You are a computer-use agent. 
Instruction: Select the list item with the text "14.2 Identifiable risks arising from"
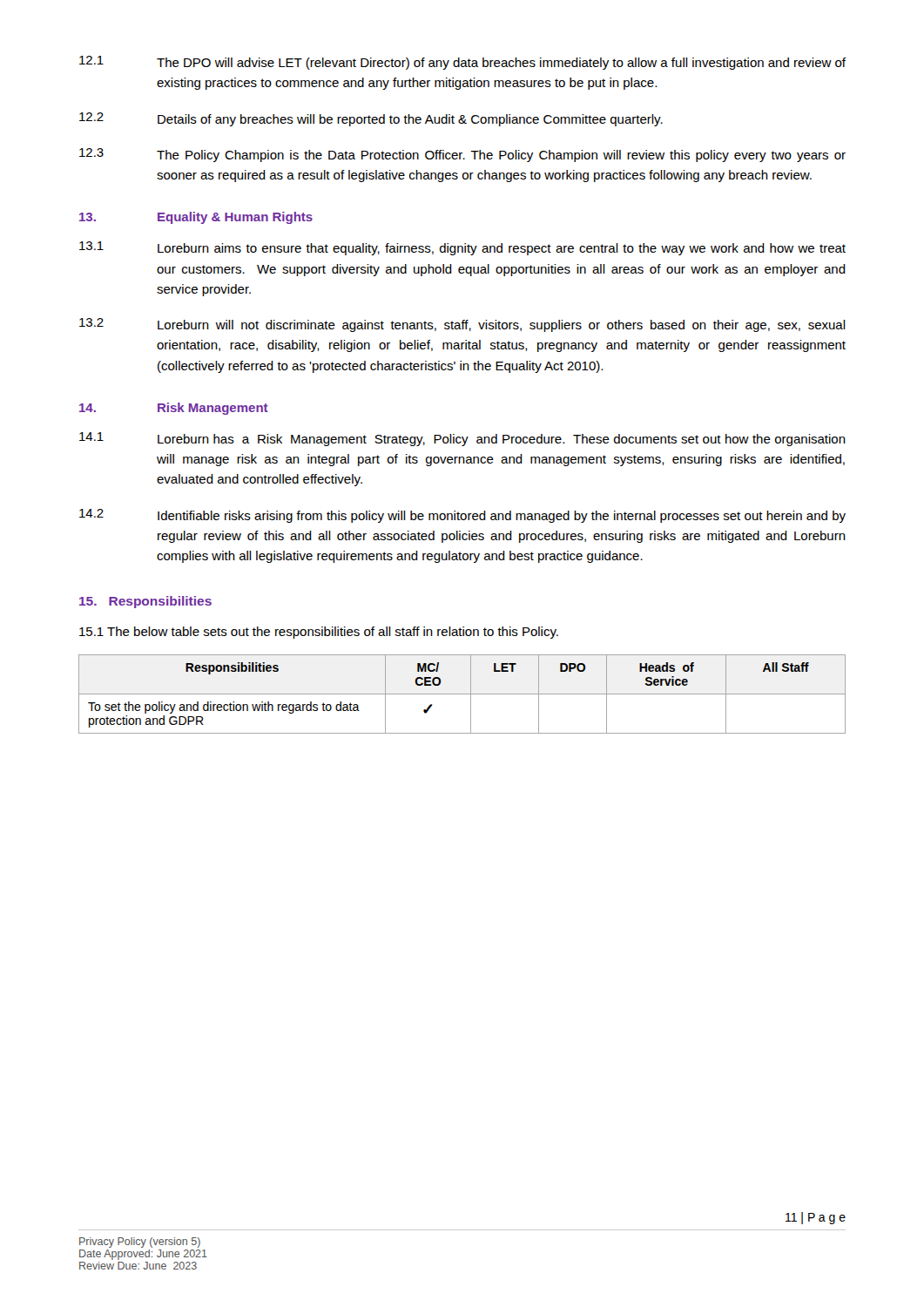[462, 535]
